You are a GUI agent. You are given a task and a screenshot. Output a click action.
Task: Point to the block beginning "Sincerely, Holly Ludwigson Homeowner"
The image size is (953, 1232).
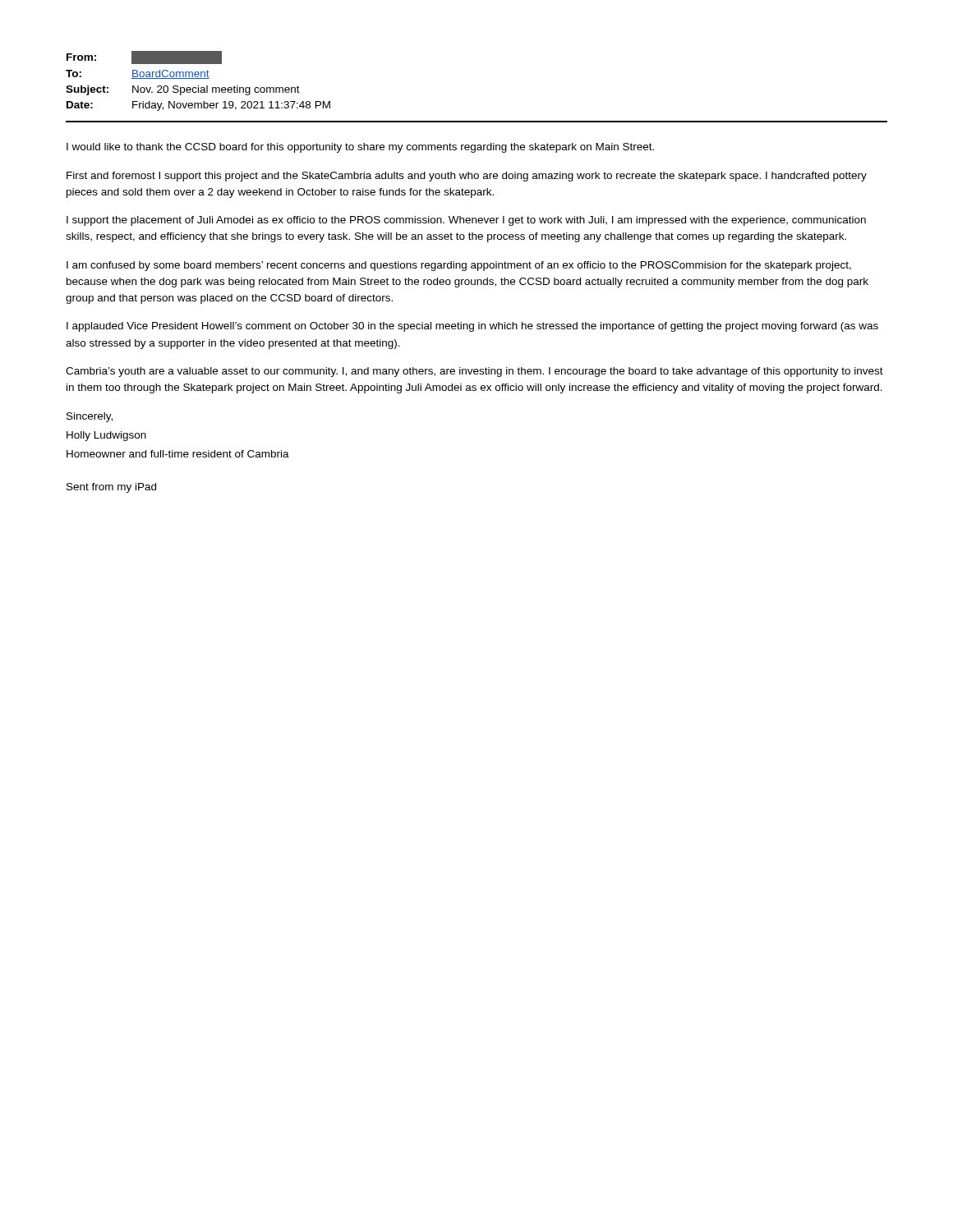pos(90,417)
